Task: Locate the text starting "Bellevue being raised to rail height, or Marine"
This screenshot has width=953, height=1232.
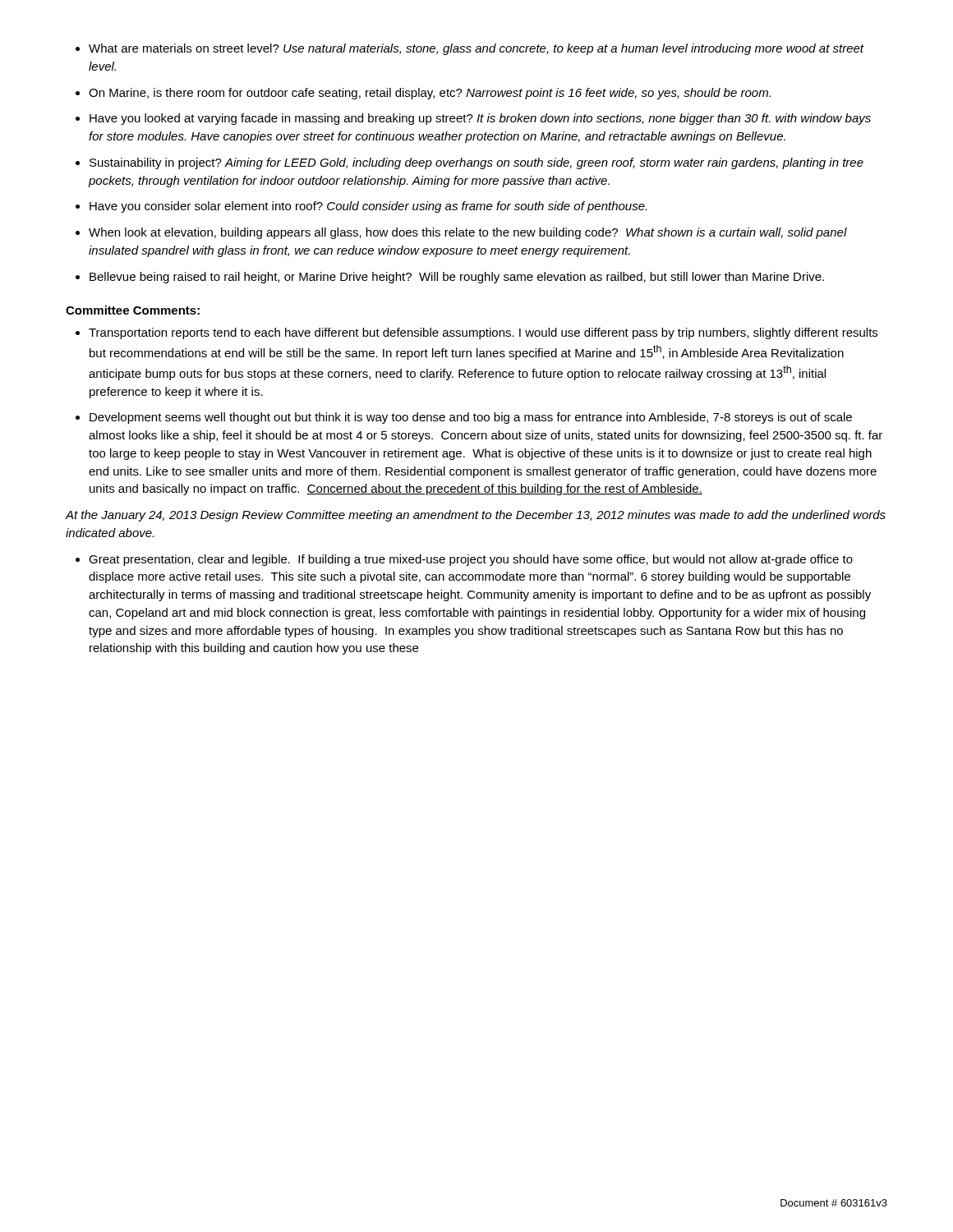Action: tap(488, 276)
